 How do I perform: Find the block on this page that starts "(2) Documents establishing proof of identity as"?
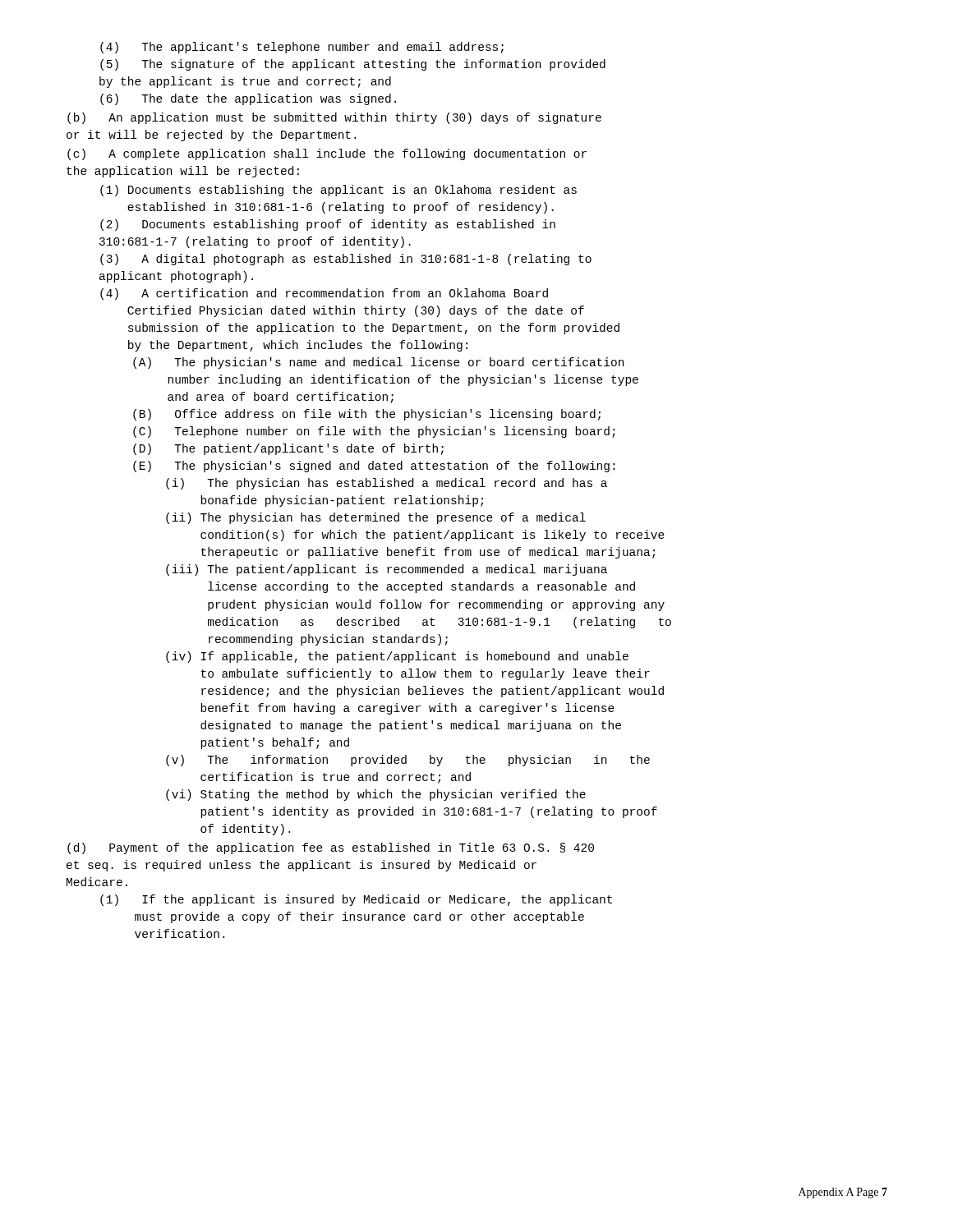[327, 234]
